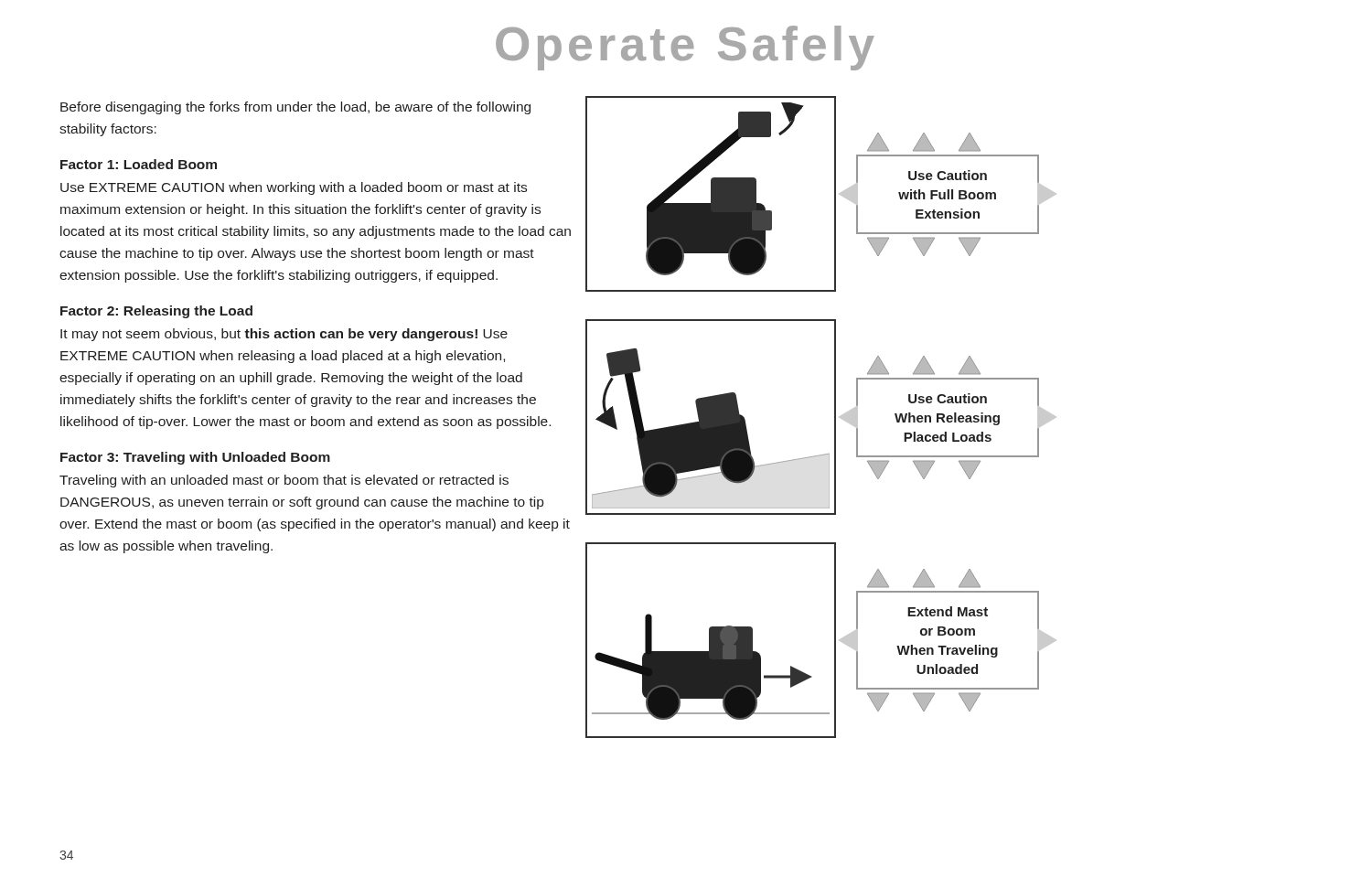Find the title that says "Operate Safely"
Screen dimensions: 888x1372
coord(686,44)
